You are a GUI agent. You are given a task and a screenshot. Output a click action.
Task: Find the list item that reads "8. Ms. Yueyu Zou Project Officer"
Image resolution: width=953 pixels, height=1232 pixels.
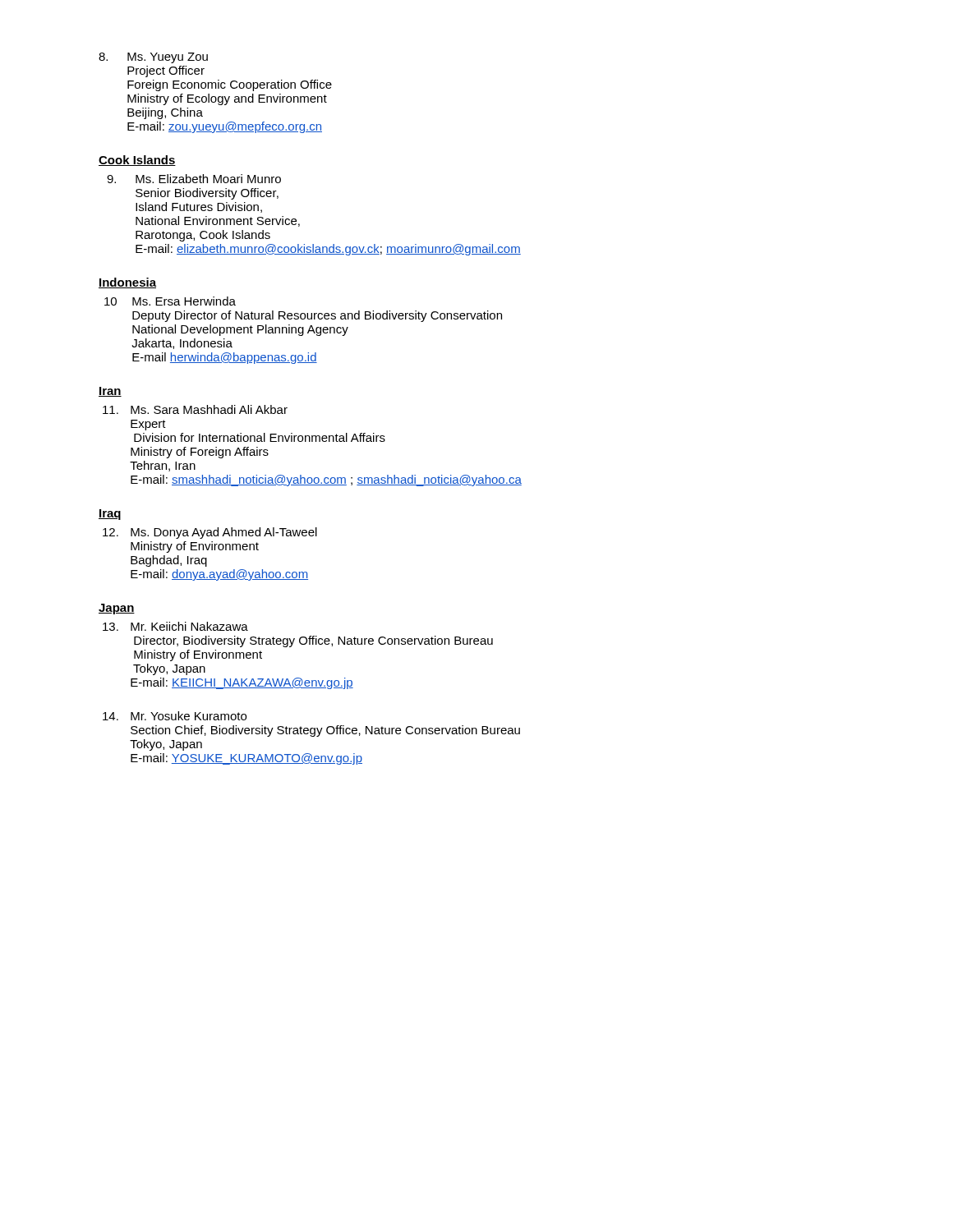(x=215, y=91)
